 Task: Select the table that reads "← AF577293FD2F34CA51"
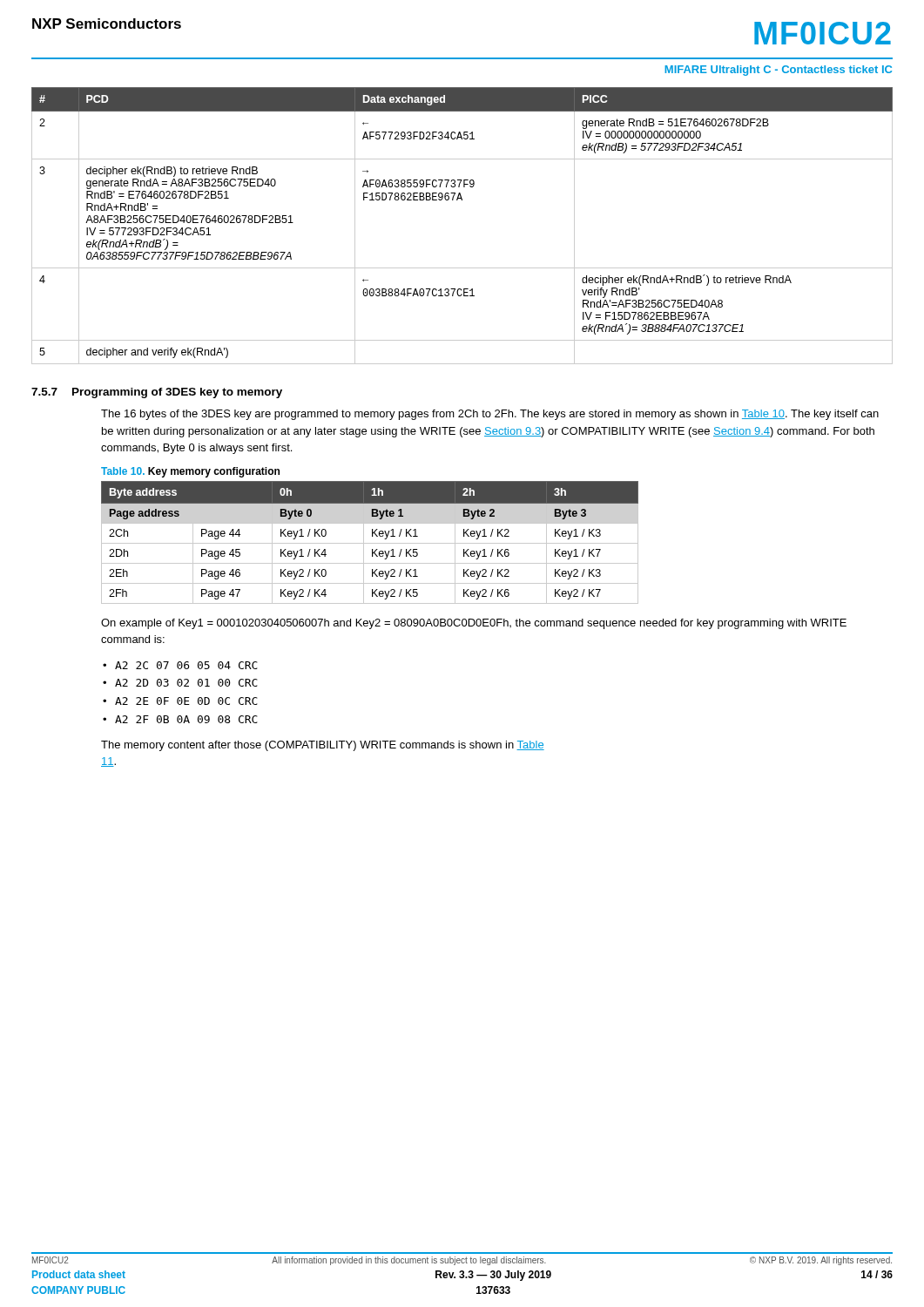(462, 226)
